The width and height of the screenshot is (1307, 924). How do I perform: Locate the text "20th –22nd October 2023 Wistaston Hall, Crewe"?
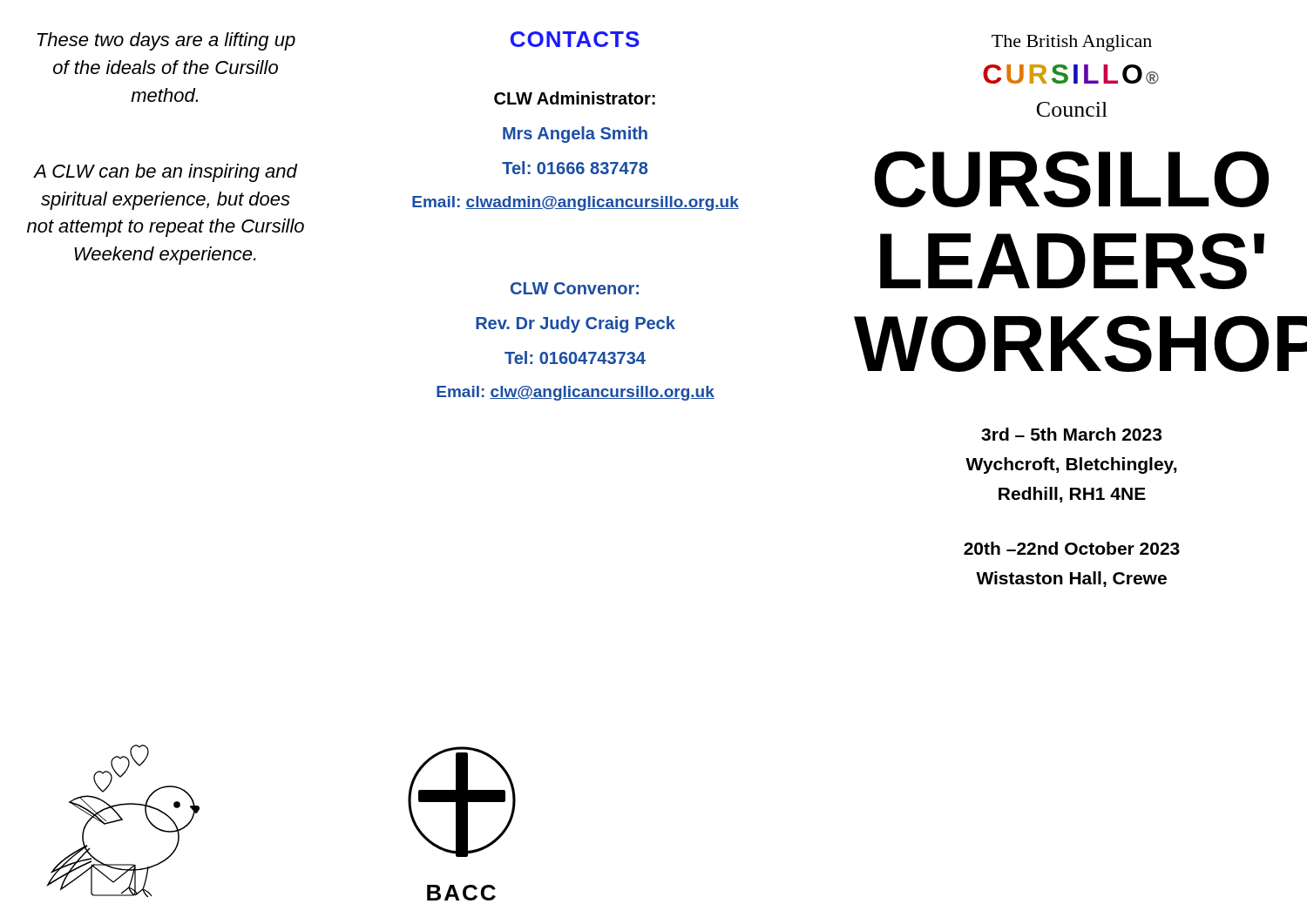tap(1072, 563)
